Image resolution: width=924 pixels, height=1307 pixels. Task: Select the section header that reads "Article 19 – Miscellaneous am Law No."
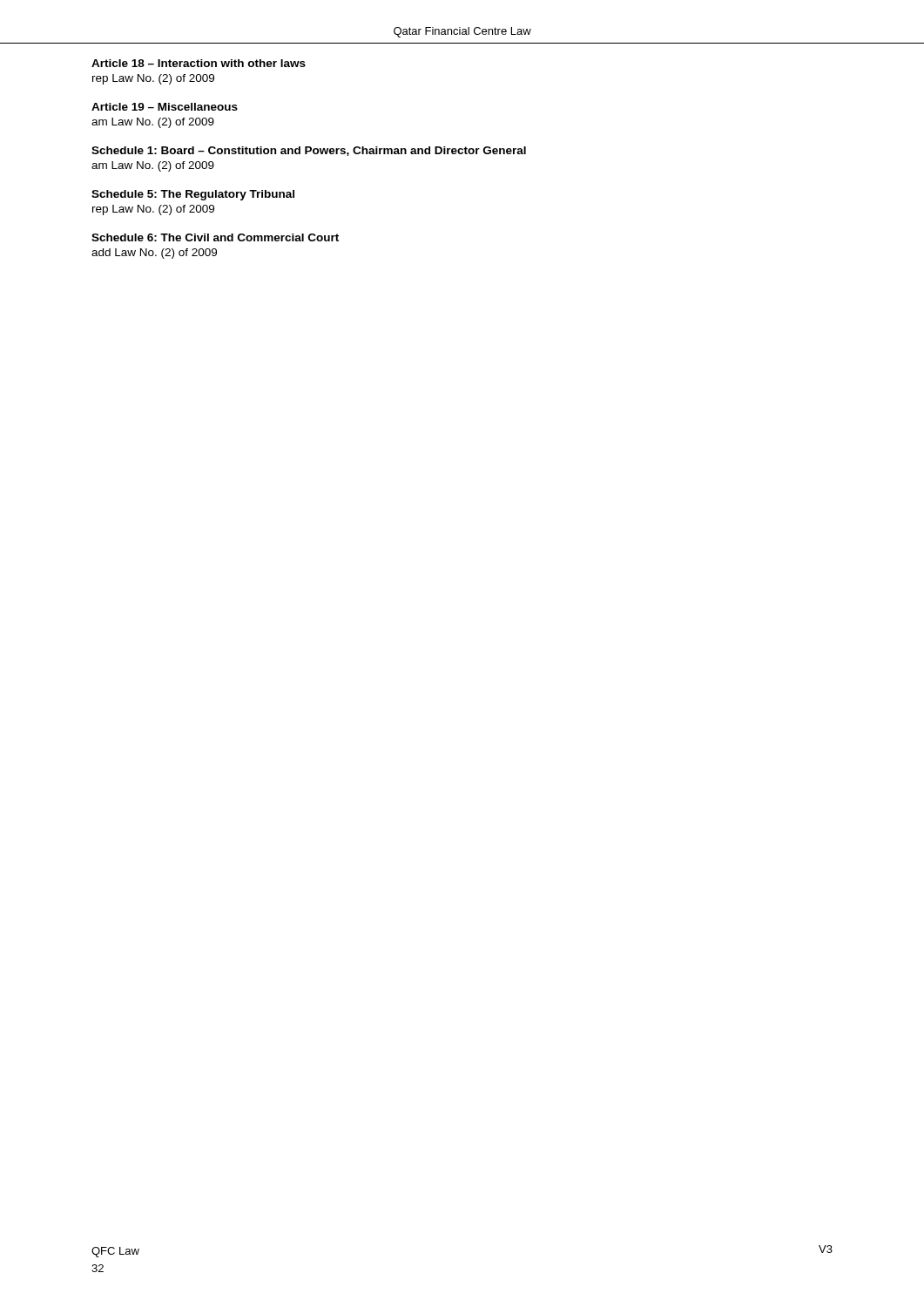165,107
